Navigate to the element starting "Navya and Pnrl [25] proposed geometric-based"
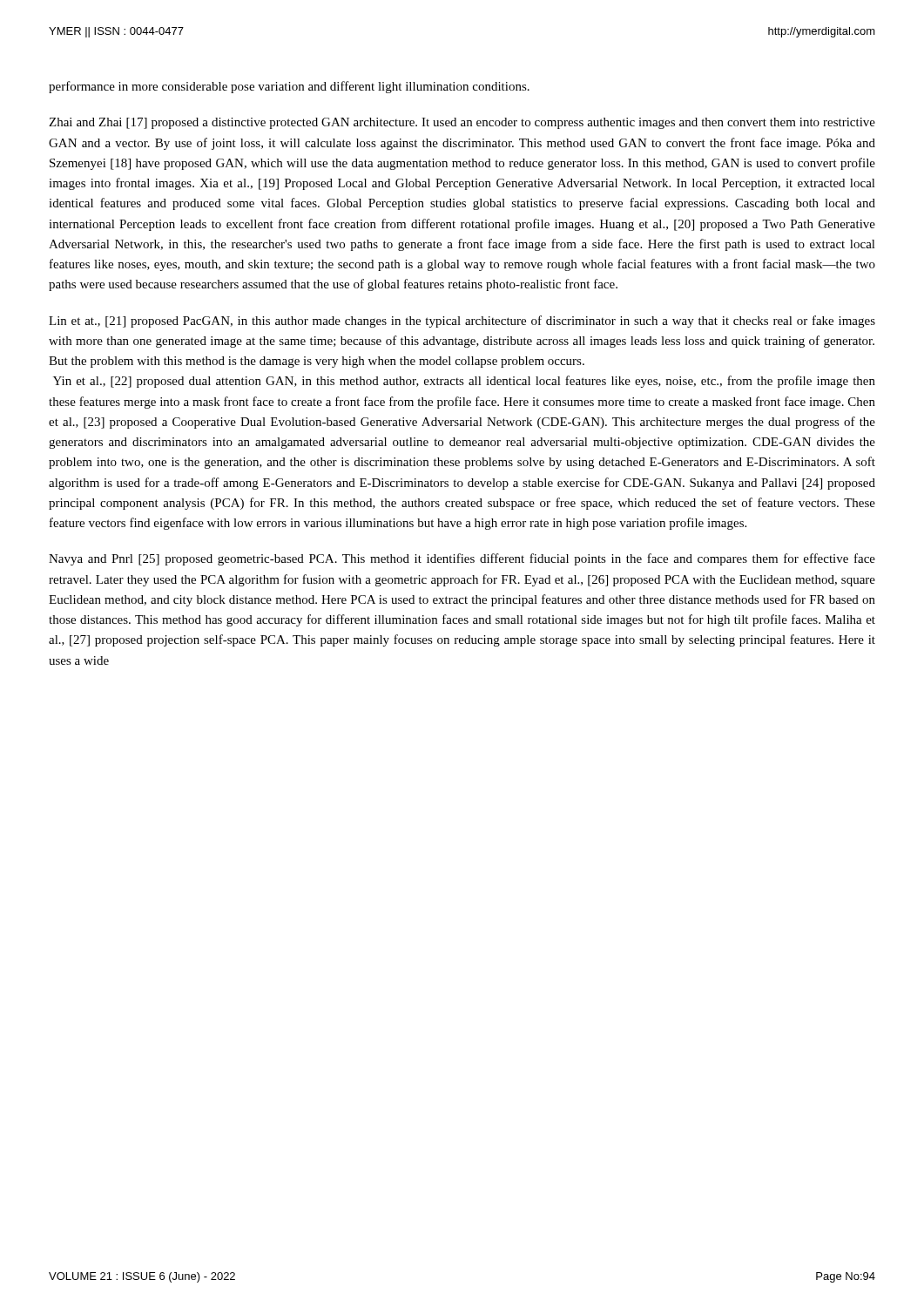Screen dimensions: 1307x924 462,609
